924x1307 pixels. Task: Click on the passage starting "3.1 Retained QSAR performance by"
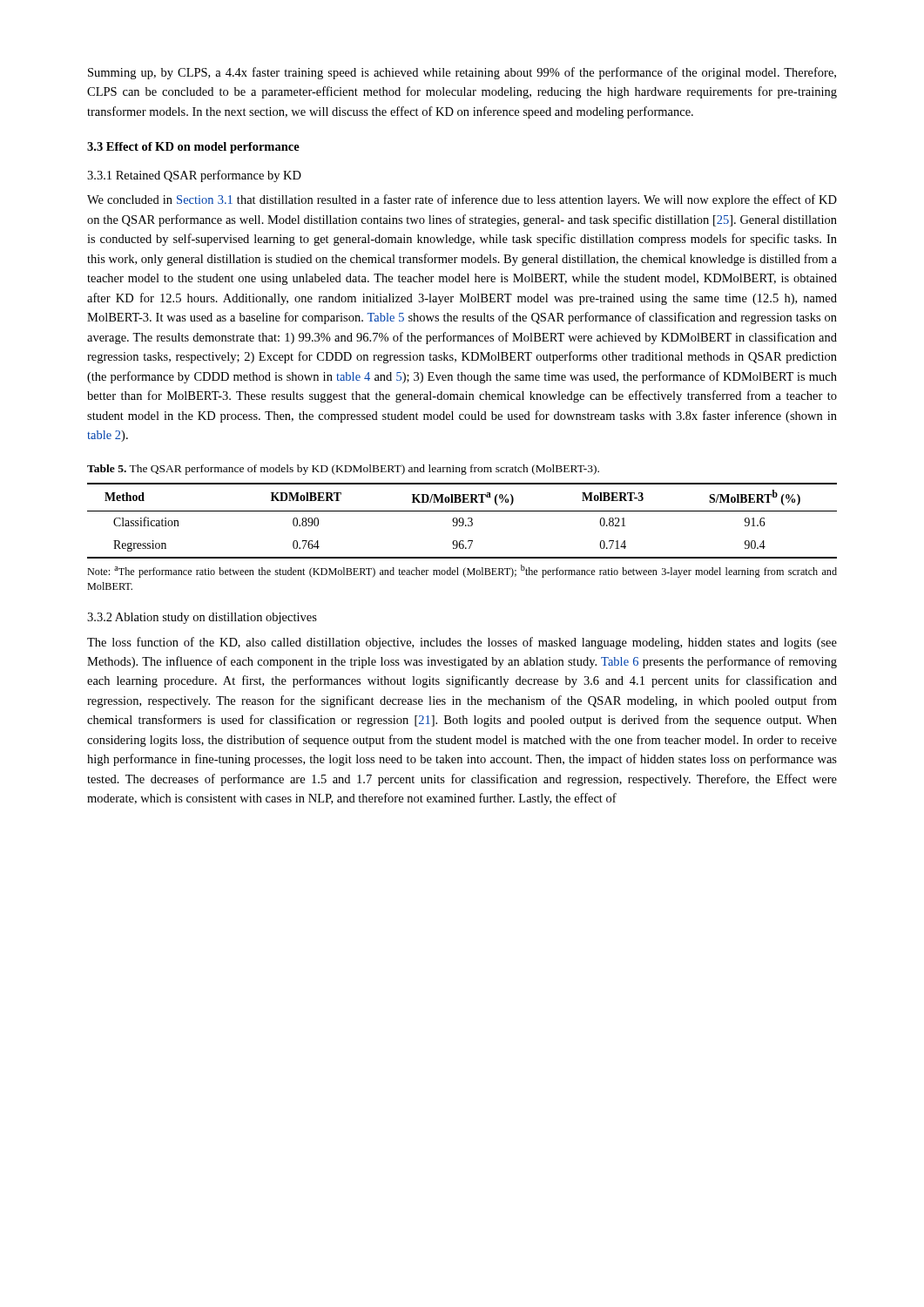[194, 176]
